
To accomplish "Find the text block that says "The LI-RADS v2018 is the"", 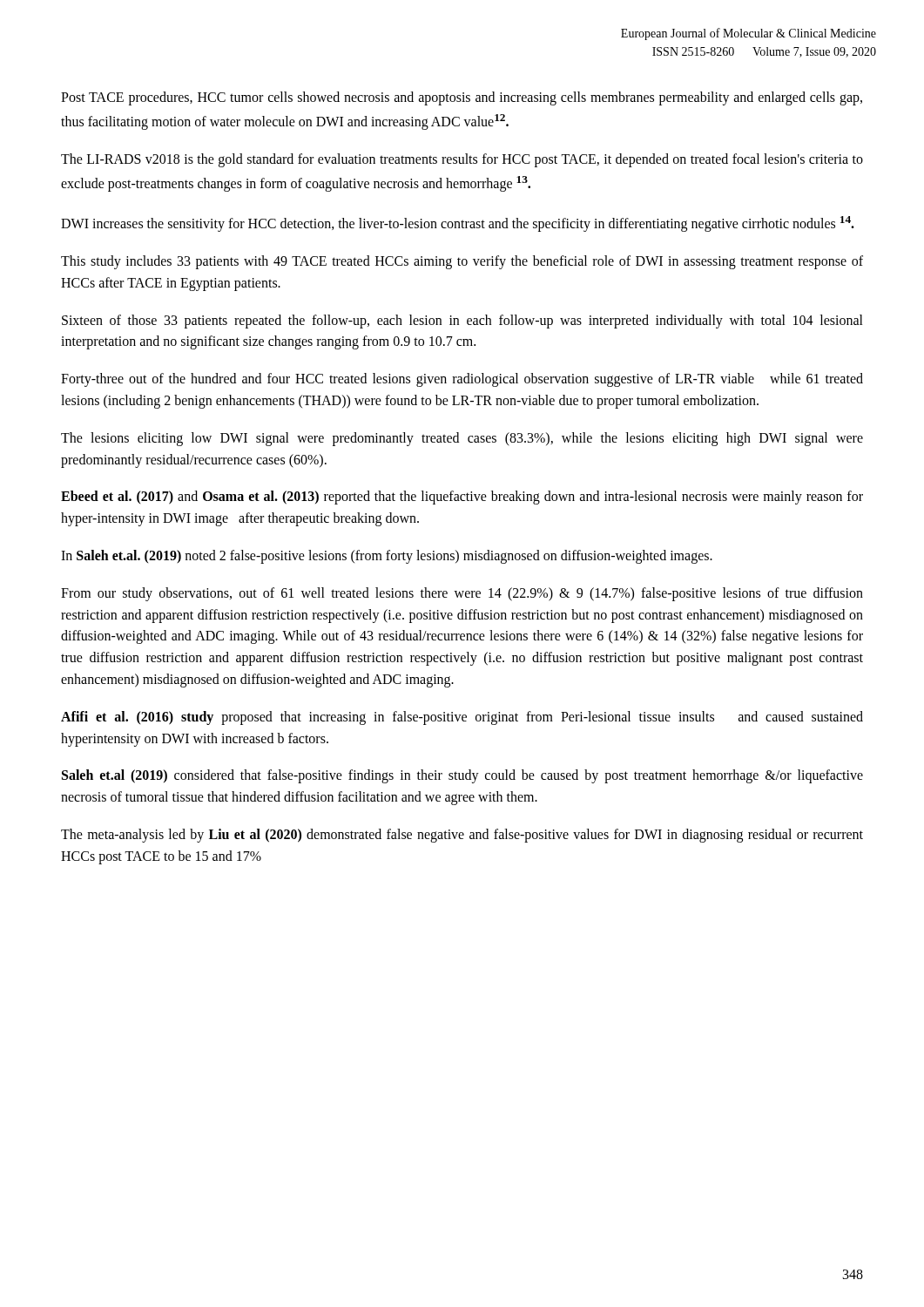I will point(462,172).
